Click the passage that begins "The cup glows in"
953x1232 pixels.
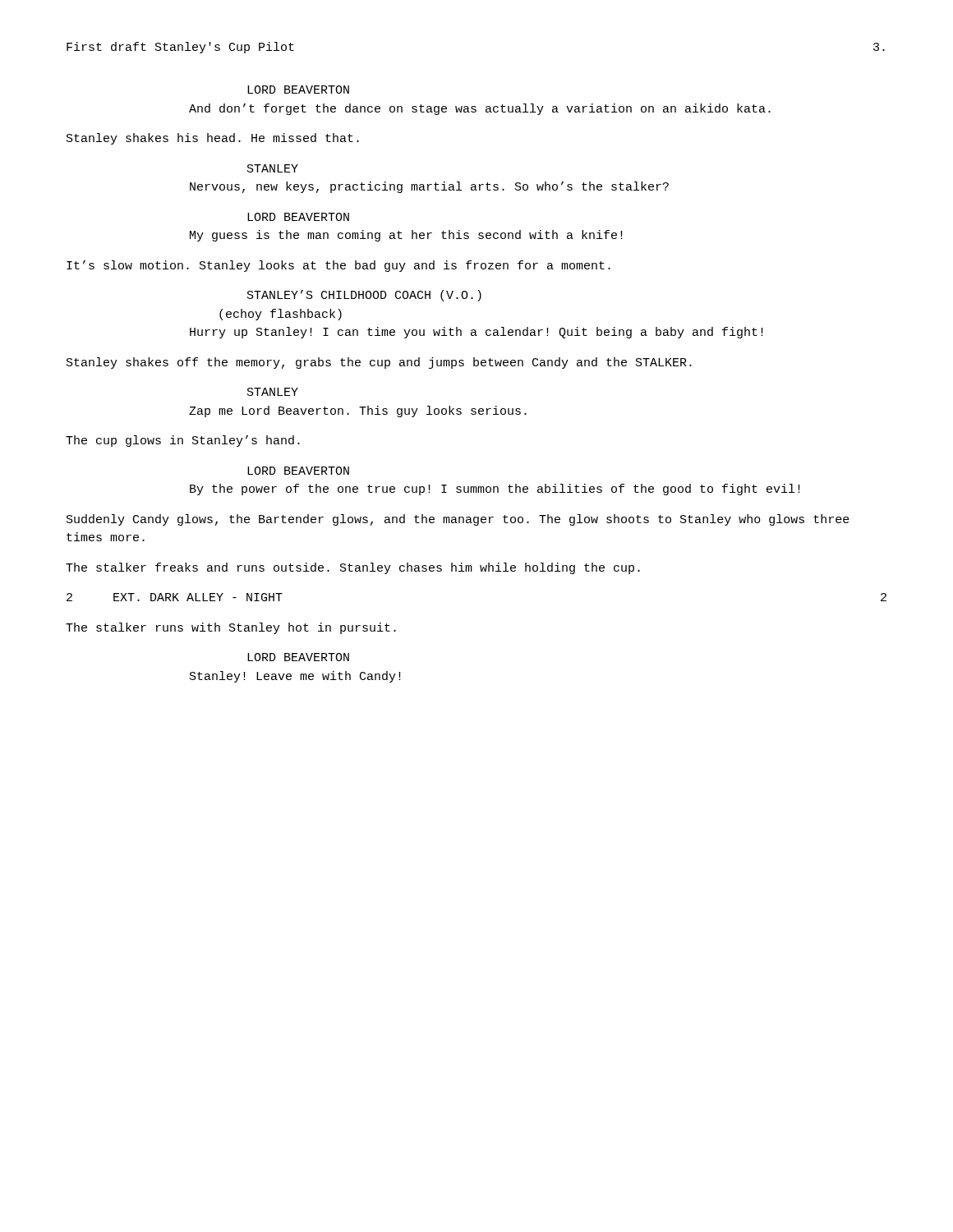pos(184,441)
